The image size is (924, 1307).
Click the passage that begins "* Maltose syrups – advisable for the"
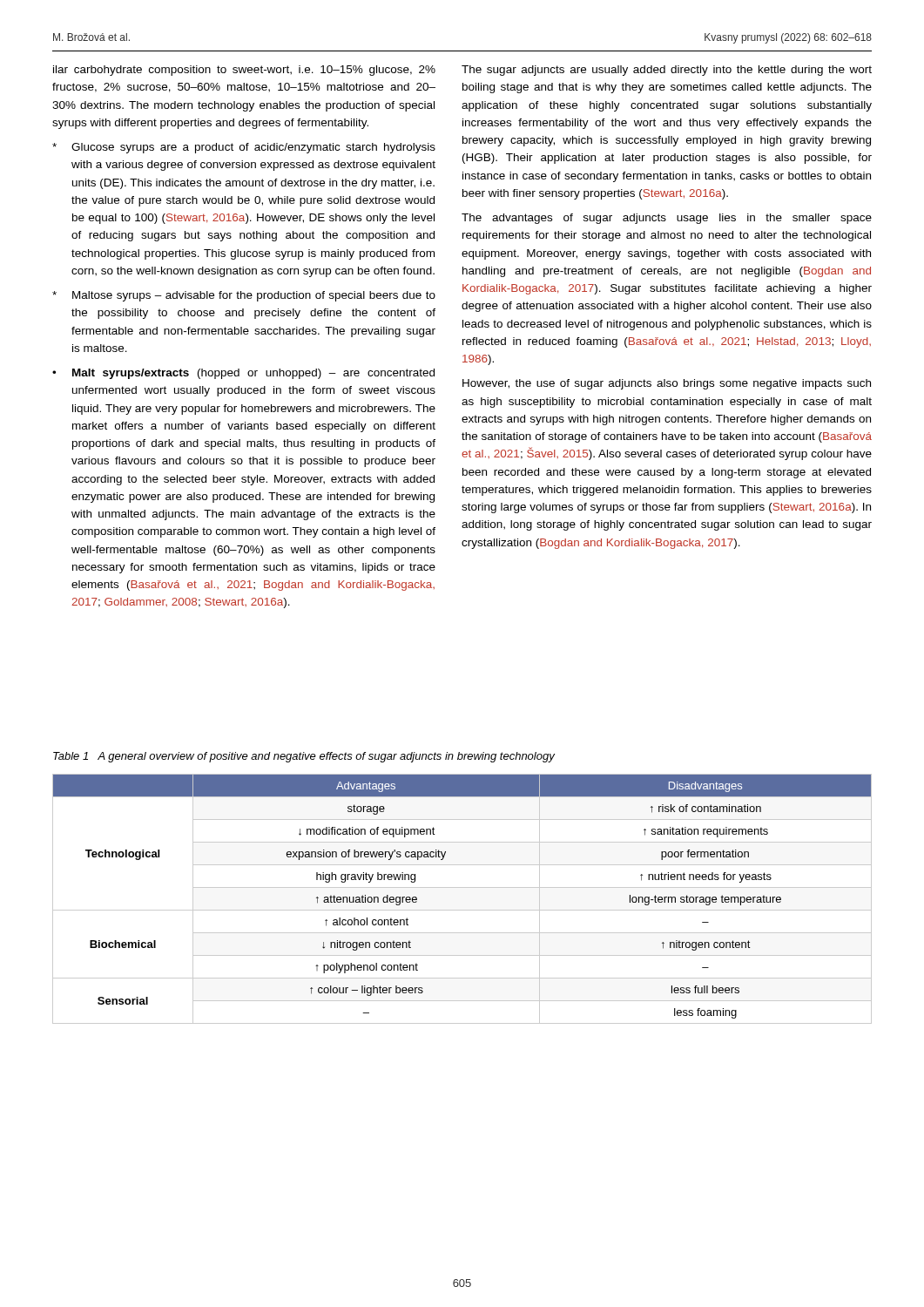244,322
